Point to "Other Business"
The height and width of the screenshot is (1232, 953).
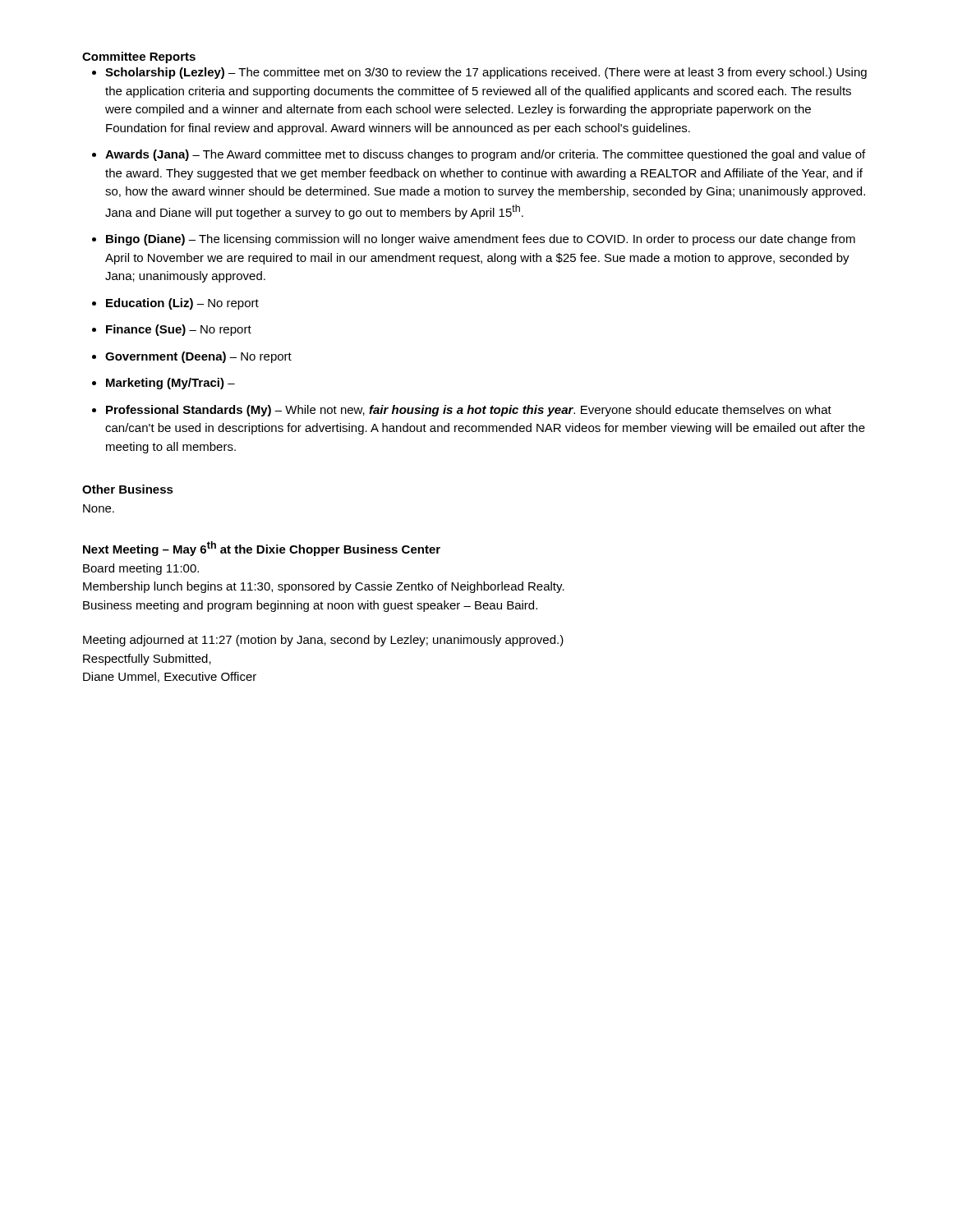coord(128,489)
